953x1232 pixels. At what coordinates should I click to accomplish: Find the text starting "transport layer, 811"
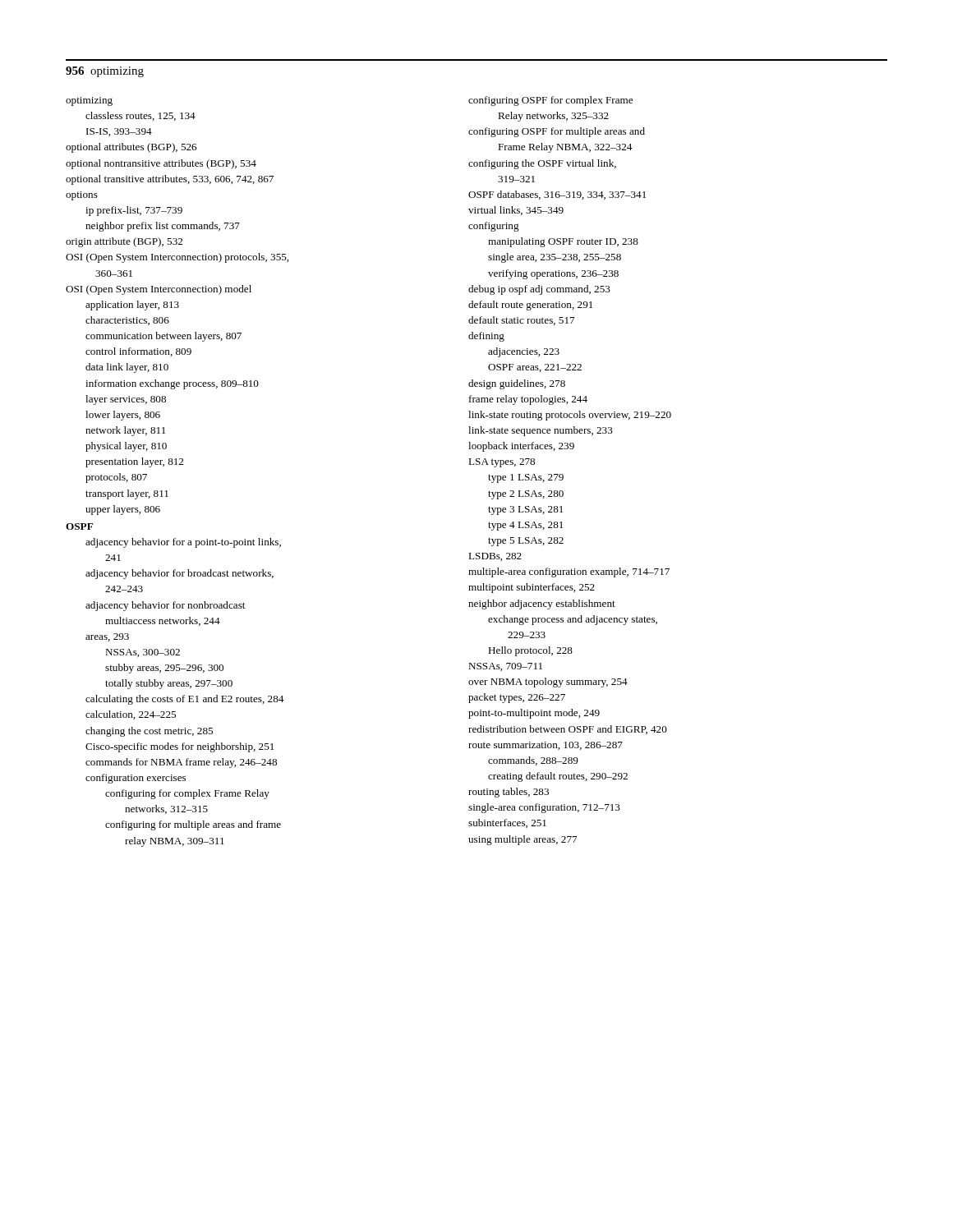[x=127, y=493]
